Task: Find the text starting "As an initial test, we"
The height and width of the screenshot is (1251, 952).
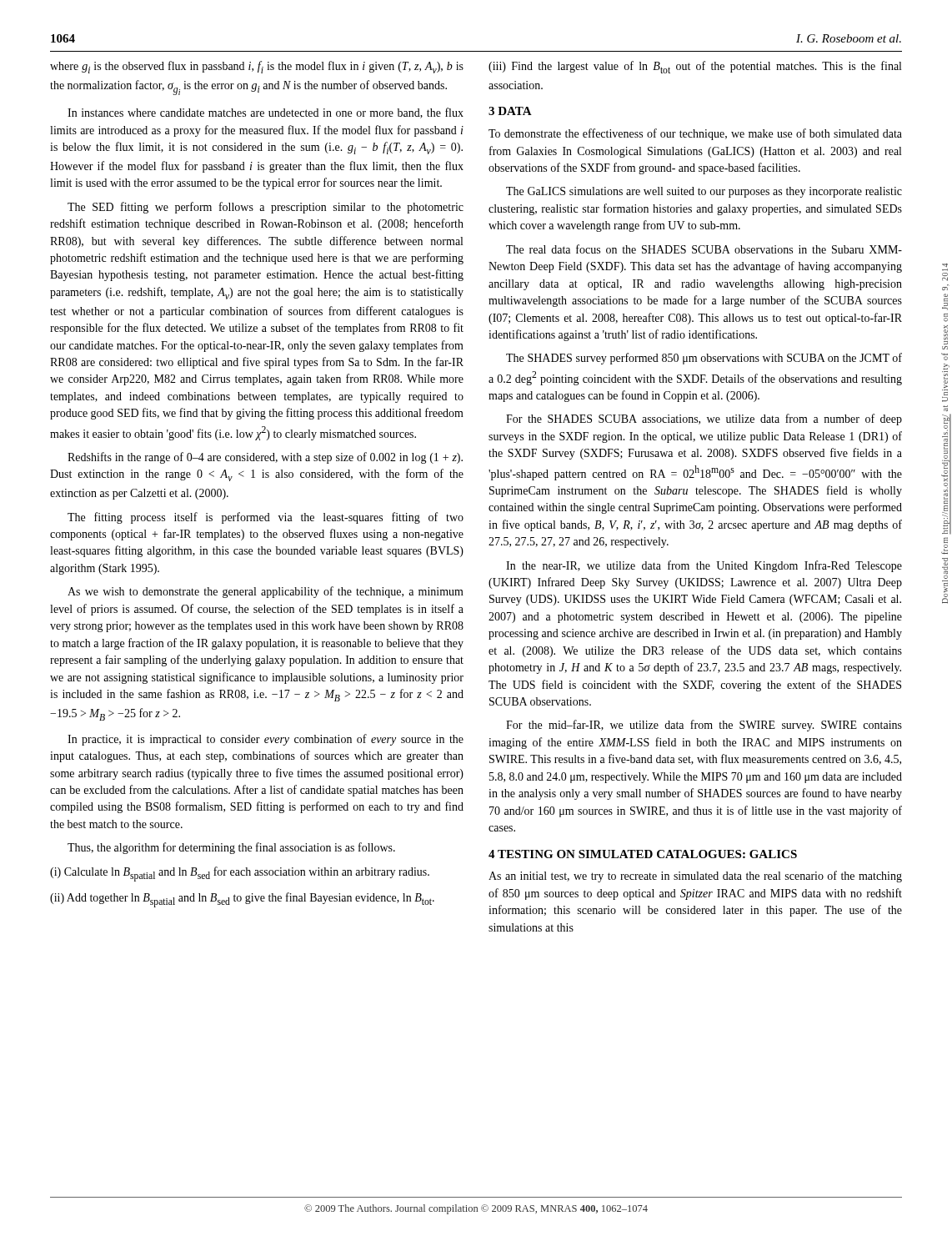Action: (x=695, y=903)
